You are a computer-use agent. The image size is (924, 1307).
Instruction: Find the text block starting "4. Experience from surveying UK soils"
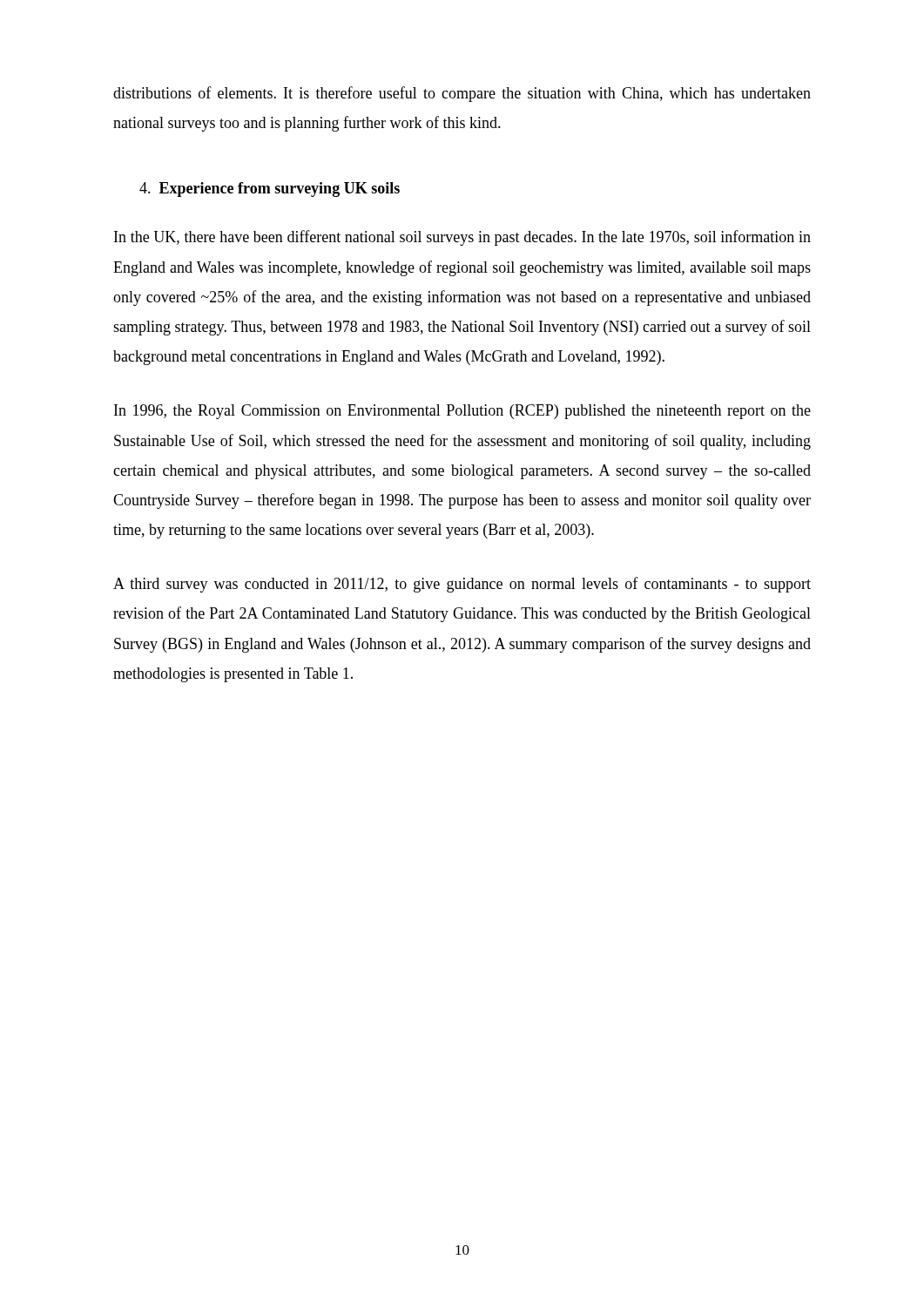click(270, 189)
